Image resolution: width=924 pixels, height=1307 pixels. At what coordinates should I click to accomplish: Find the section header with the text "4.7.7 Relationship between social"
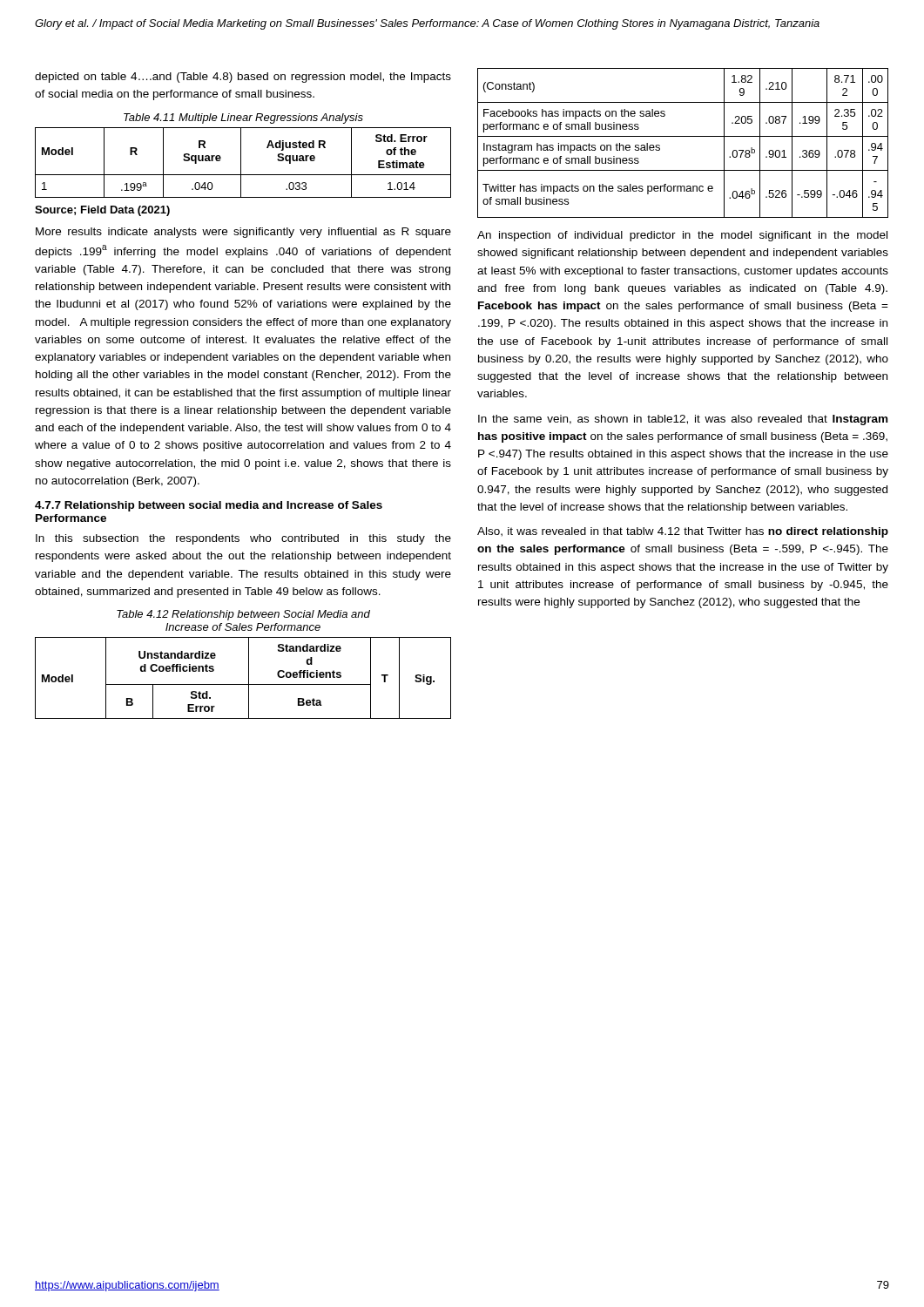[209, 512]
